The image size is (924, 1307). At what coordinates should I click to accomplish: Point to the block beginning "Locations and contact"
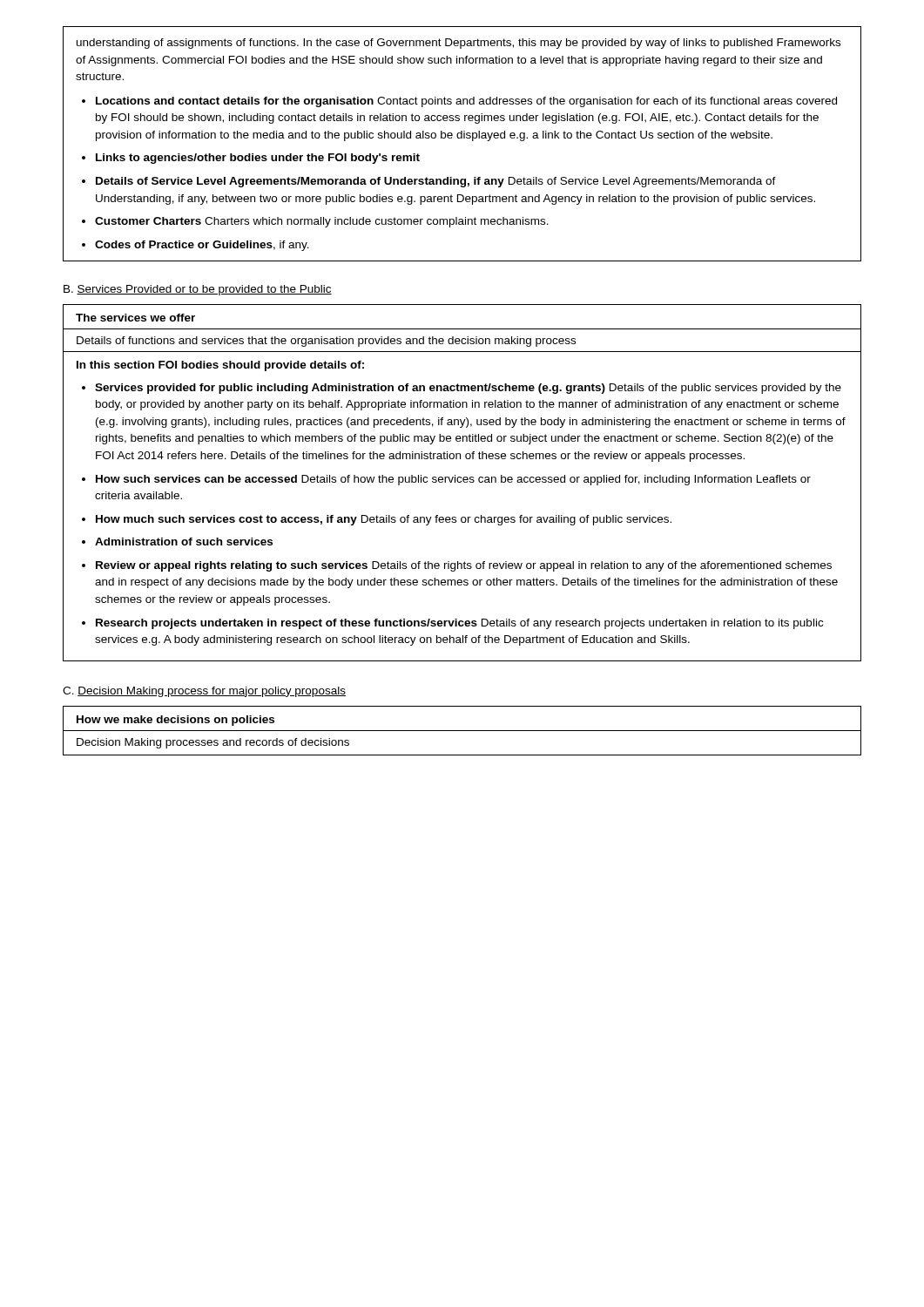point(466,117)
